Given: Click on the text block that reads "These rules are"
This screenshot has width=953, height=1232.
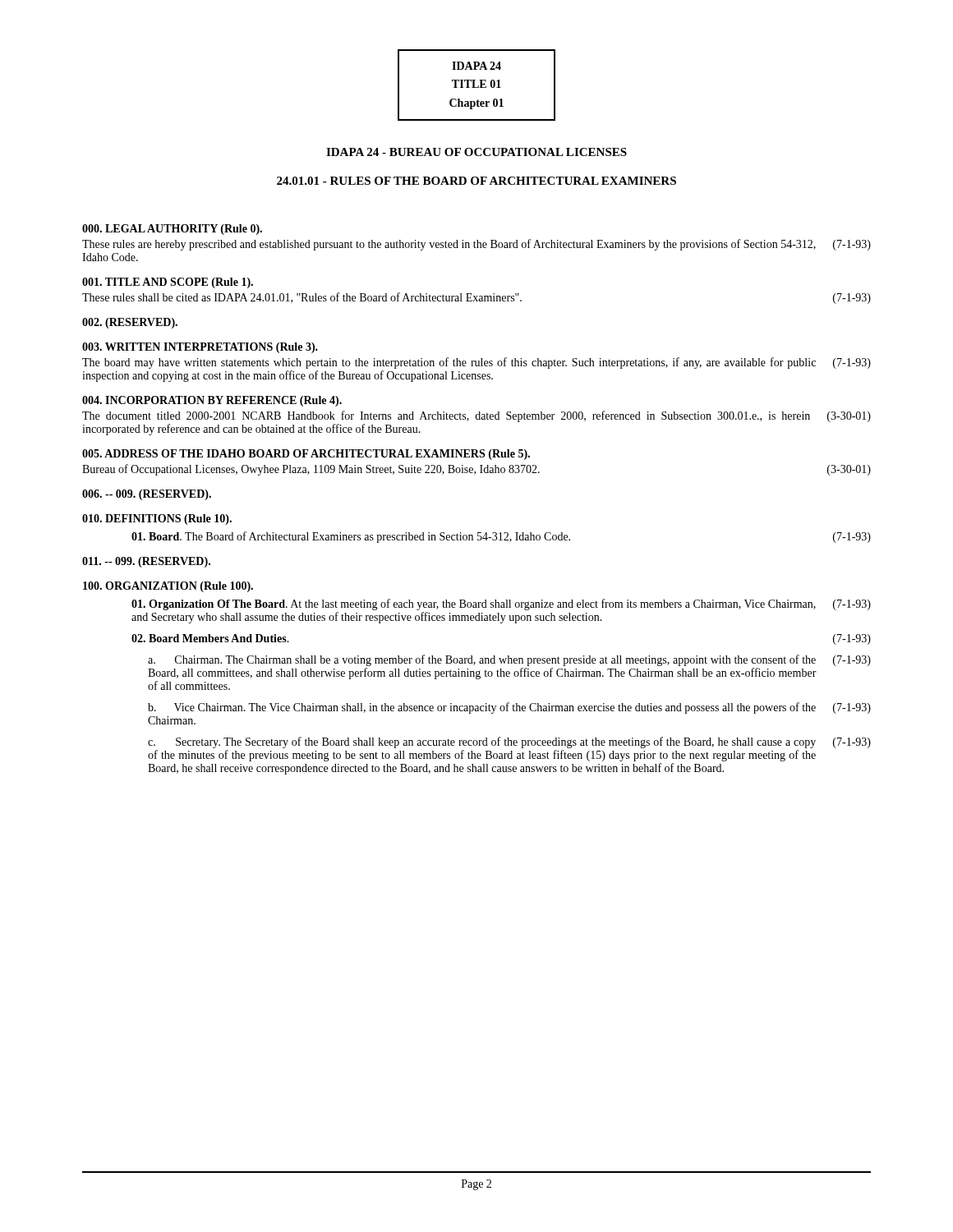Looking at the screenshot, I should pos(476,251).
